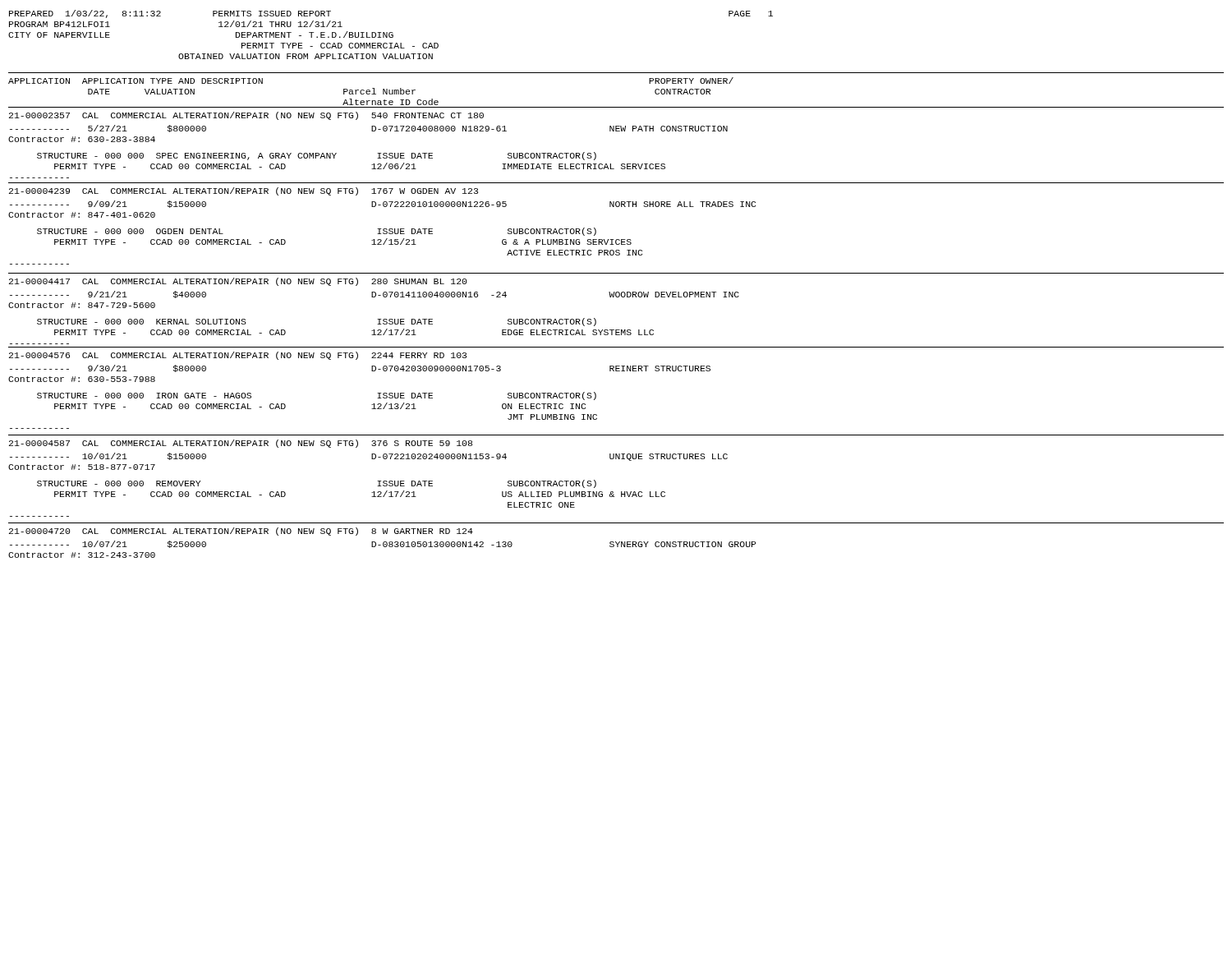The height and width of the screenshot is (953, 1232).
Task: Where is the passage that starts "5/27/21 $800000 D-0717204008000 N1829-61"?
Action: coord(368,134)
